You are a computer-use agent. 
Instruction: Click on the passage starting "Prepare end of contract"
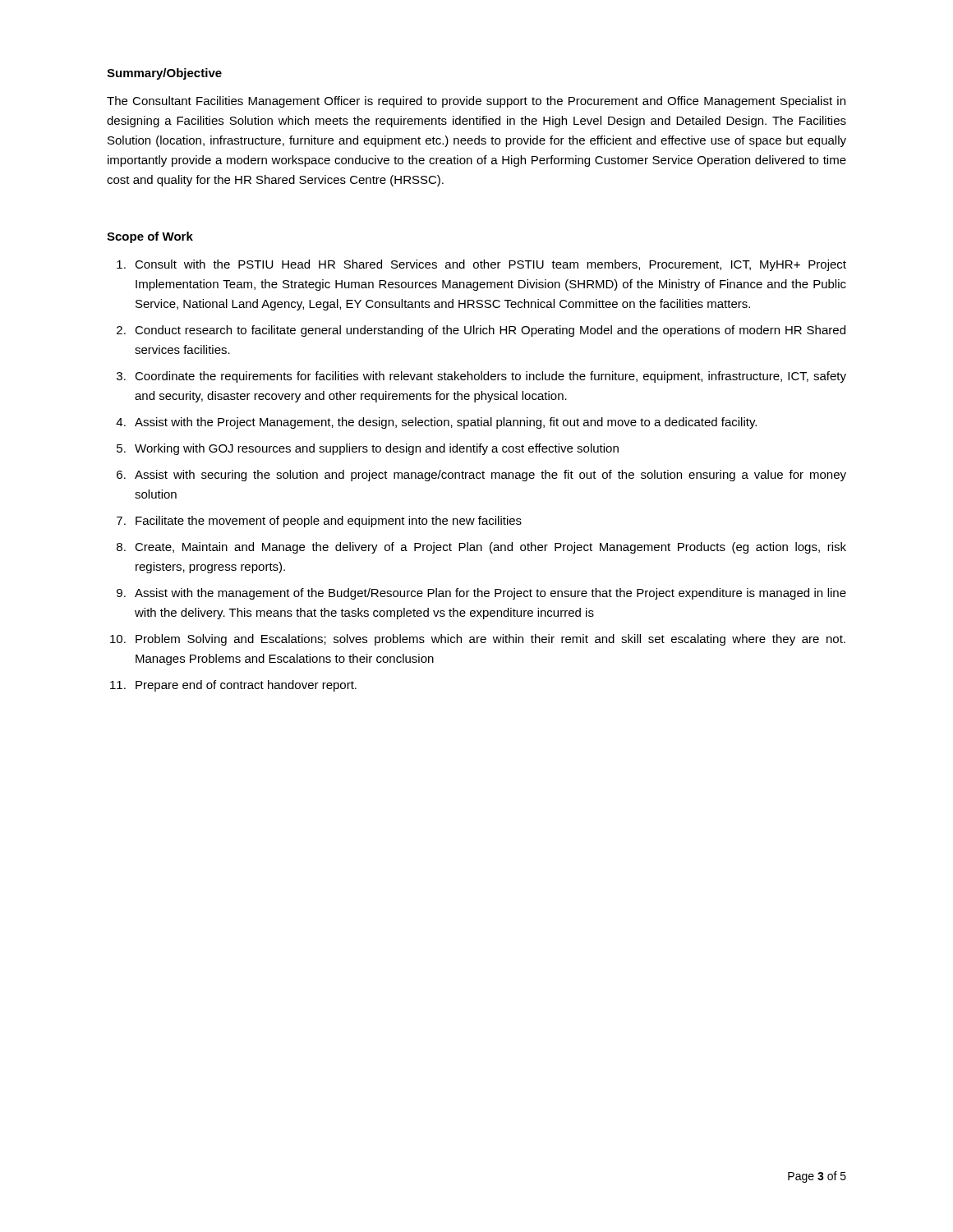point(246,685)
